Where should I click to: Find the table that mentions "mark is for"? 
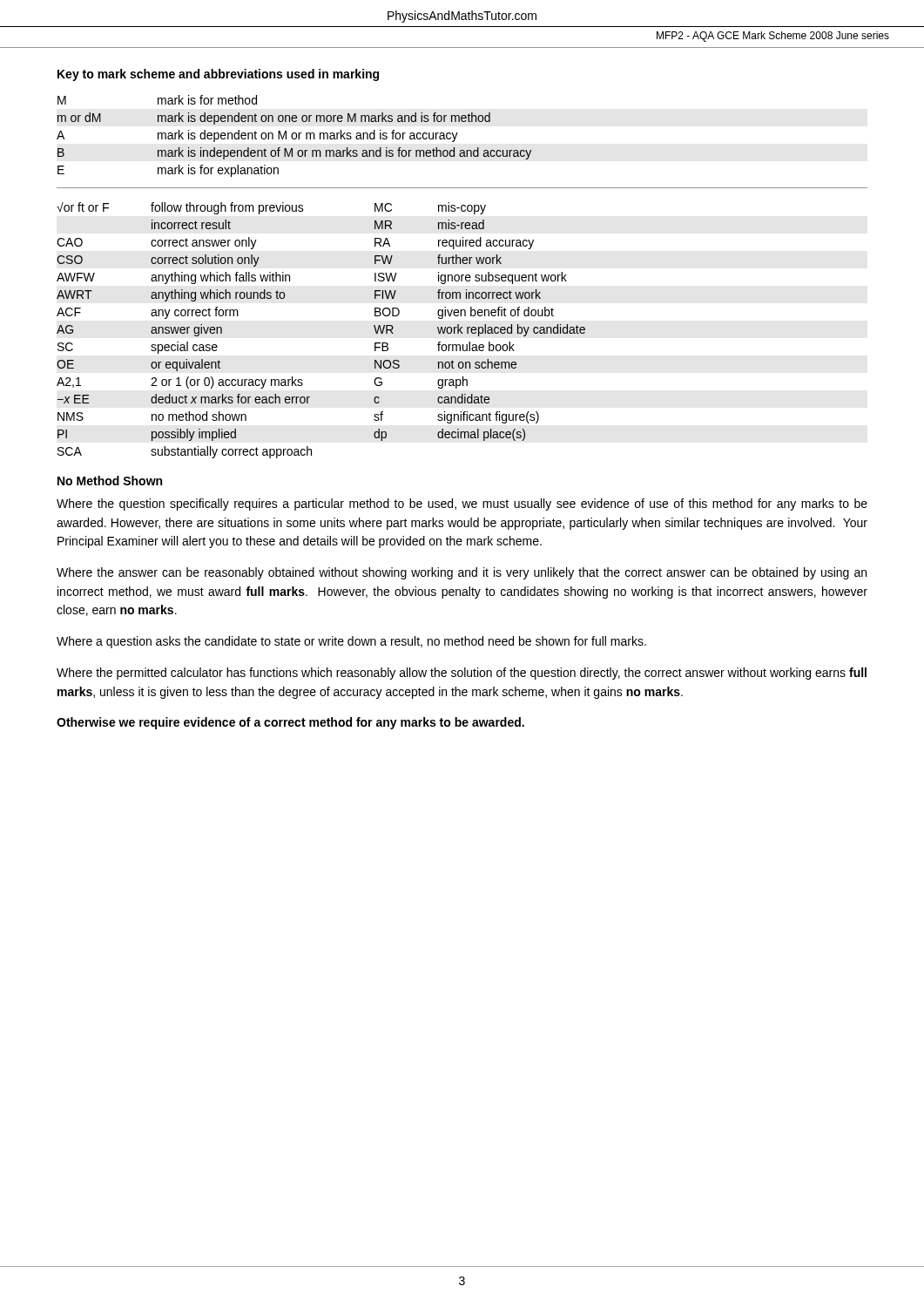462,136
